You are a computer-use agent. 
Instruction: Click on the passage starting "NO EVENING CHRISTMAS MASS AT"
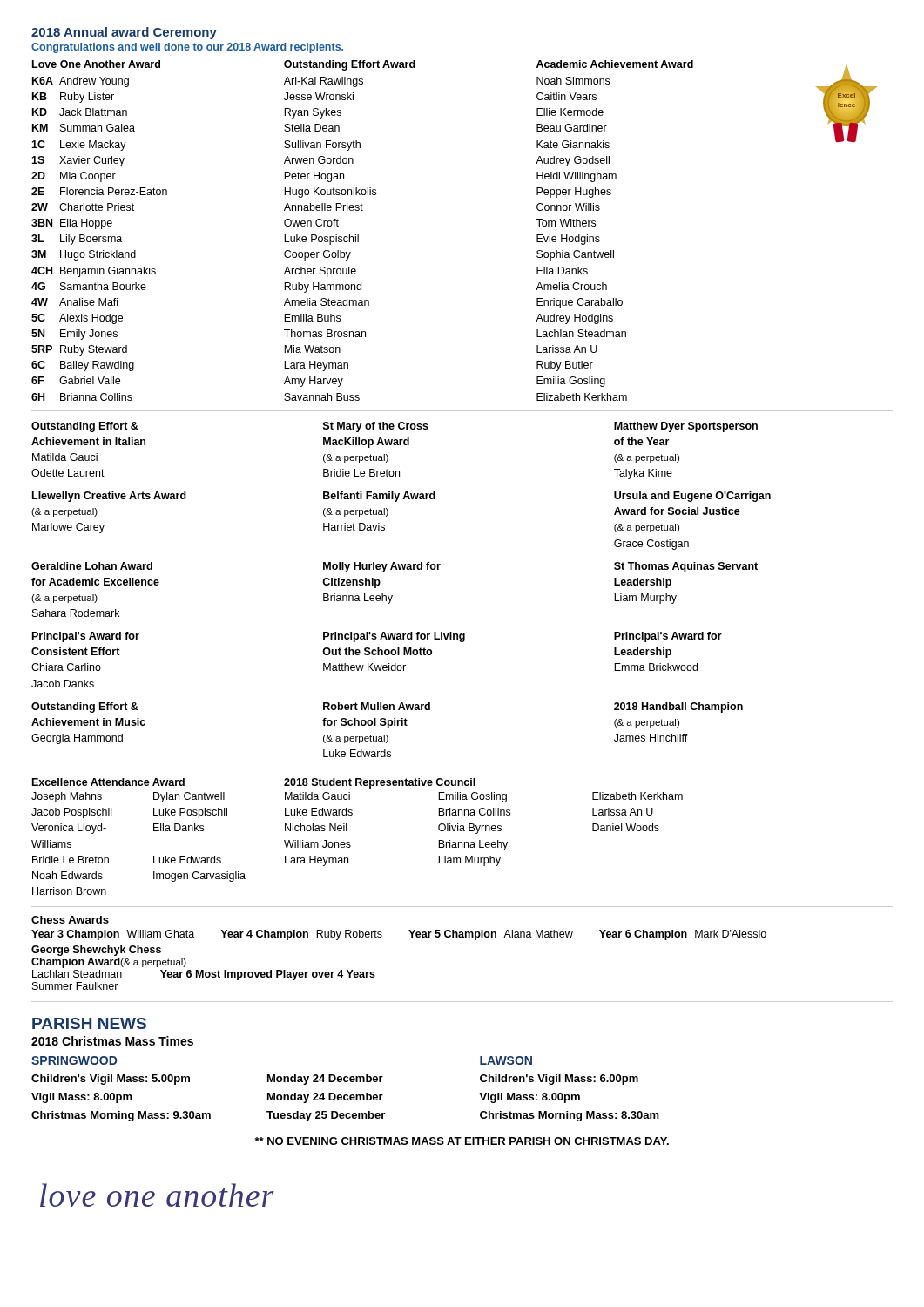pyautogui.click(x=462, y=1141)
